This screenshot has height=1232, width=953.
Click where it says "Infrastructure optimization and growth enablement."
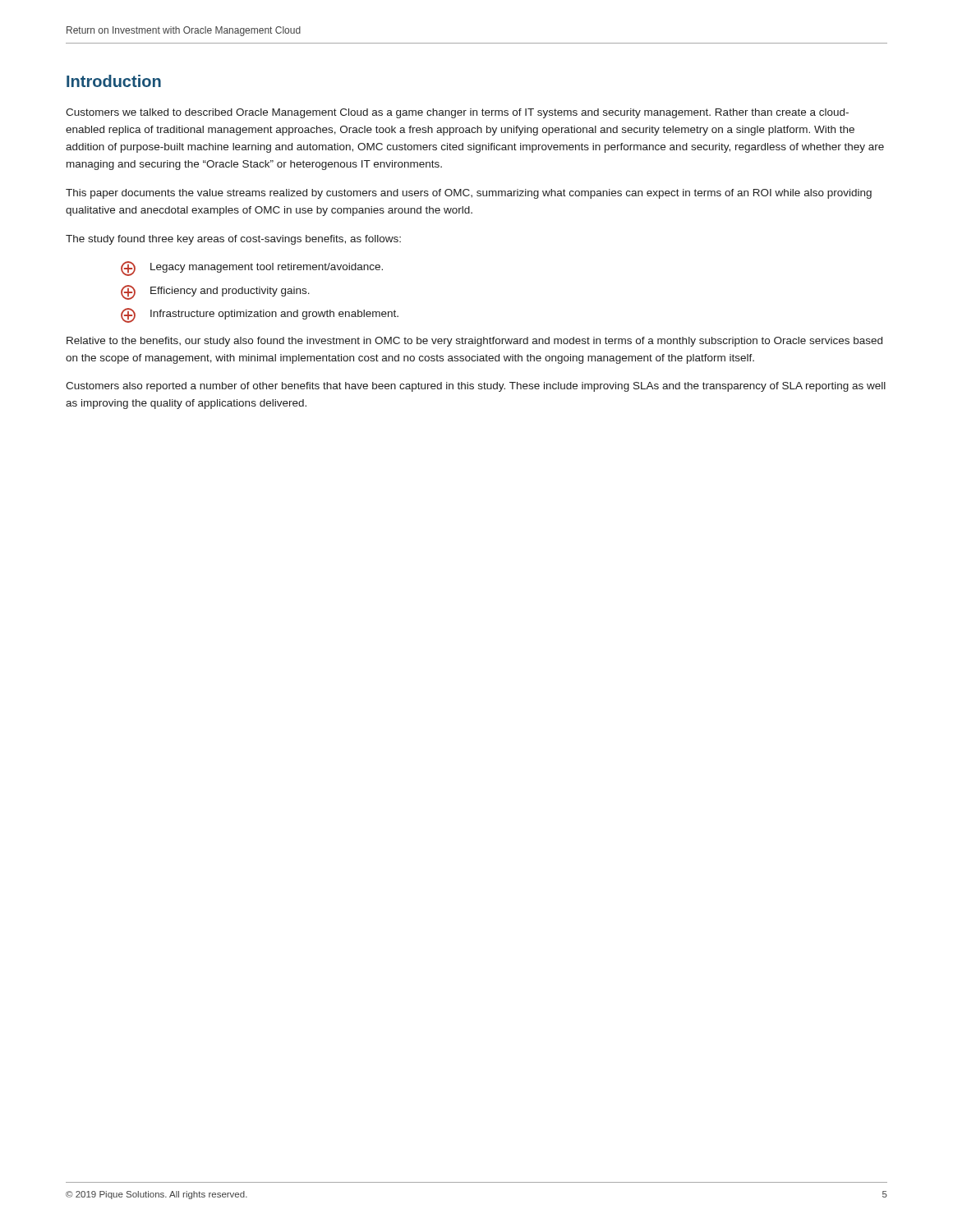pos(260,315)
